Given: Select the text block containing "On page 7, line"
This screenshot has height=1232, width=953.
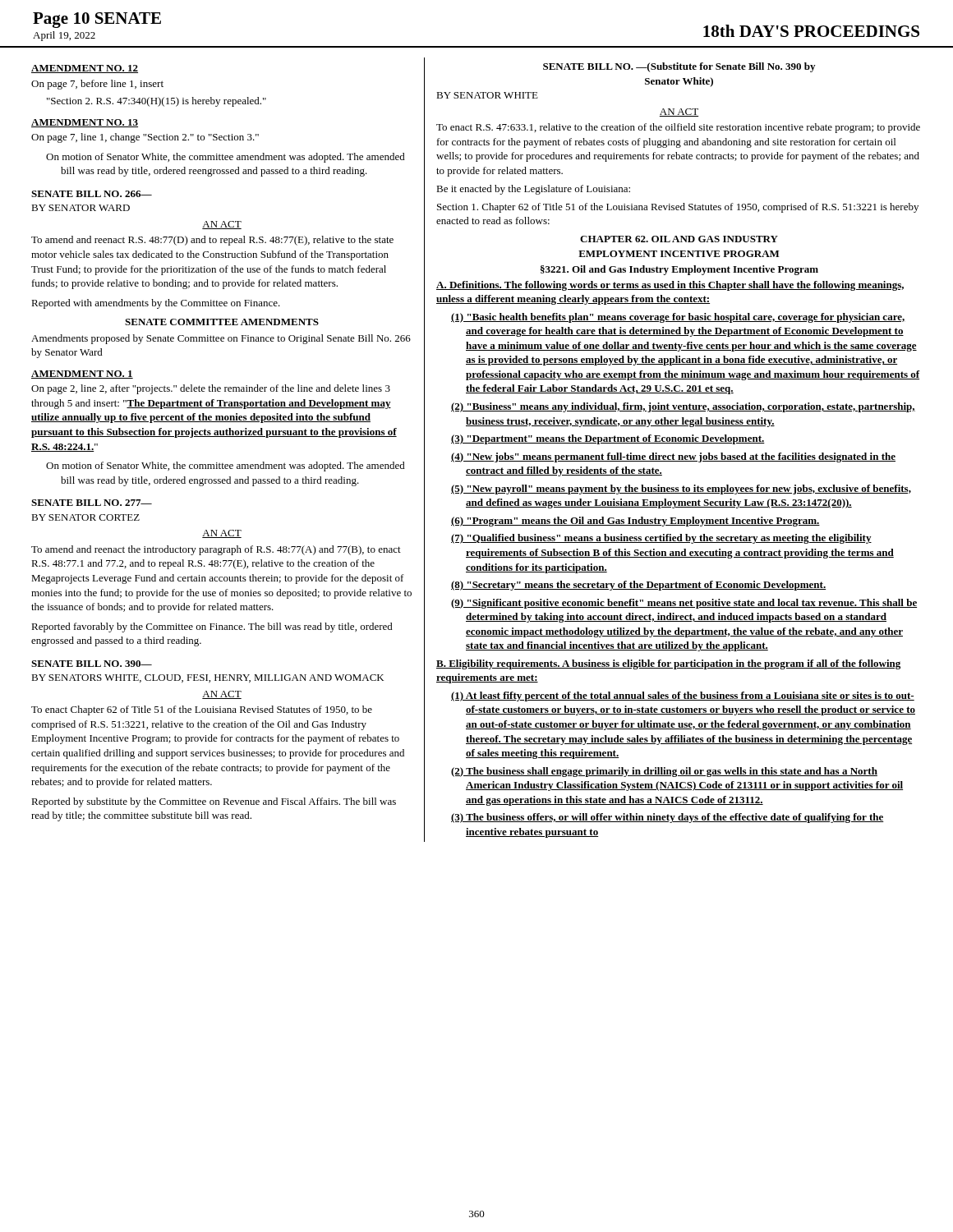Looking at the screenshot, I should coord(222,137).
